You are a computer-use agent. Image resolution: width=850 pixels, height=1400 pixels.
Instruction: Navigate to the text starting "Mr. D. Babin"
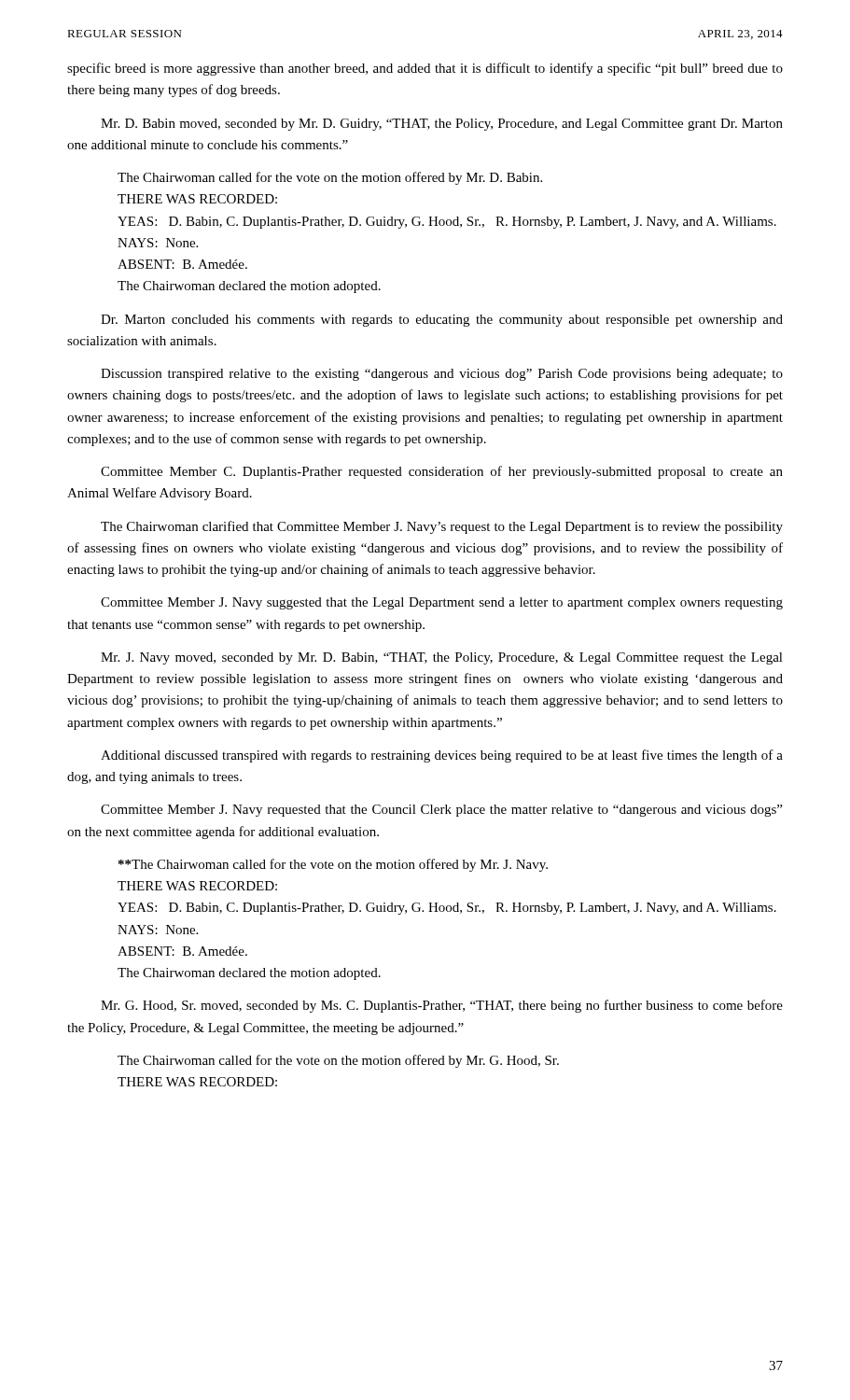pyautogui.click(x=425, y=134)
